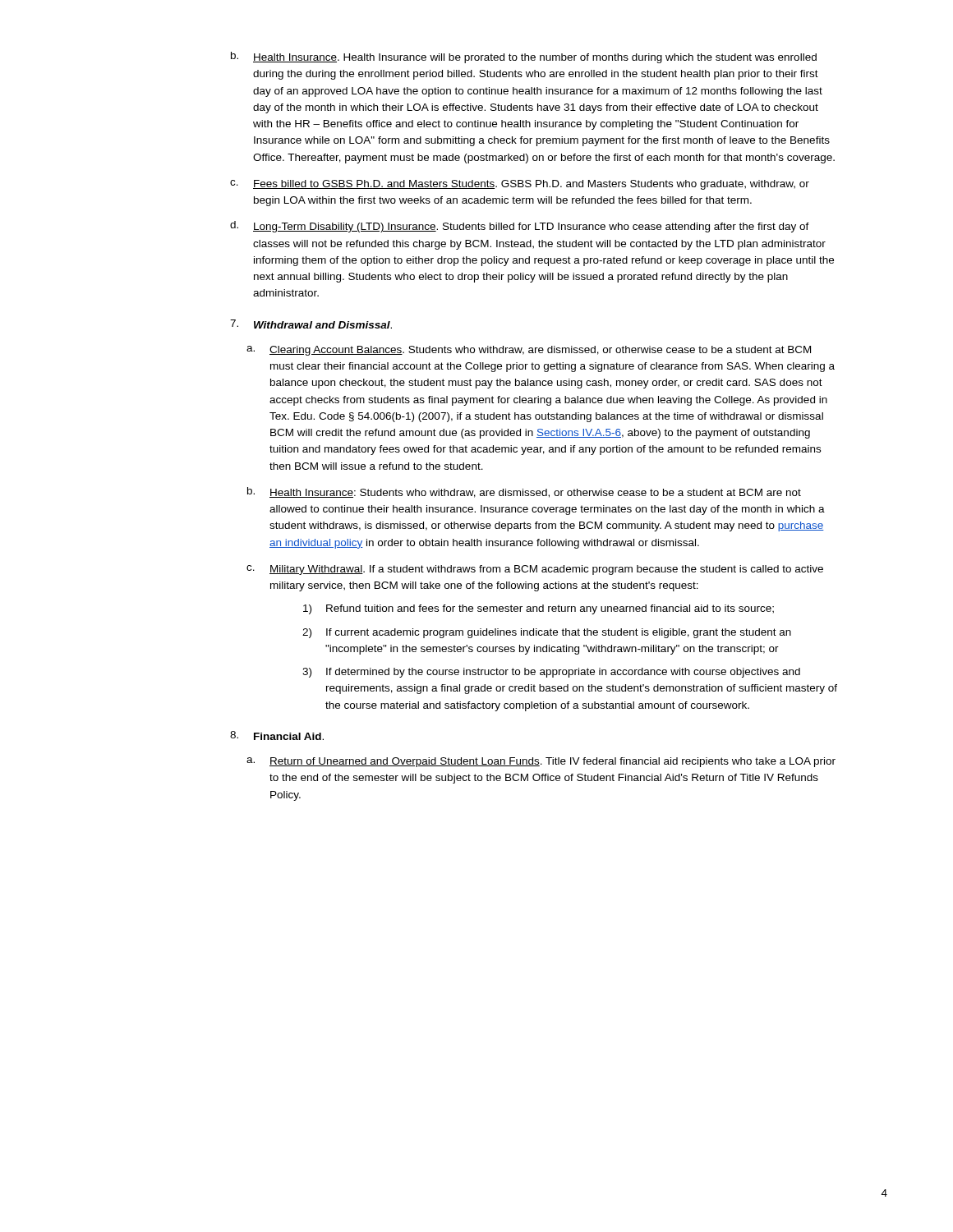Screen dimensions: 1232x953
Task: Point to the block beginning "b. Health Insurance:"
Action: 542,518
